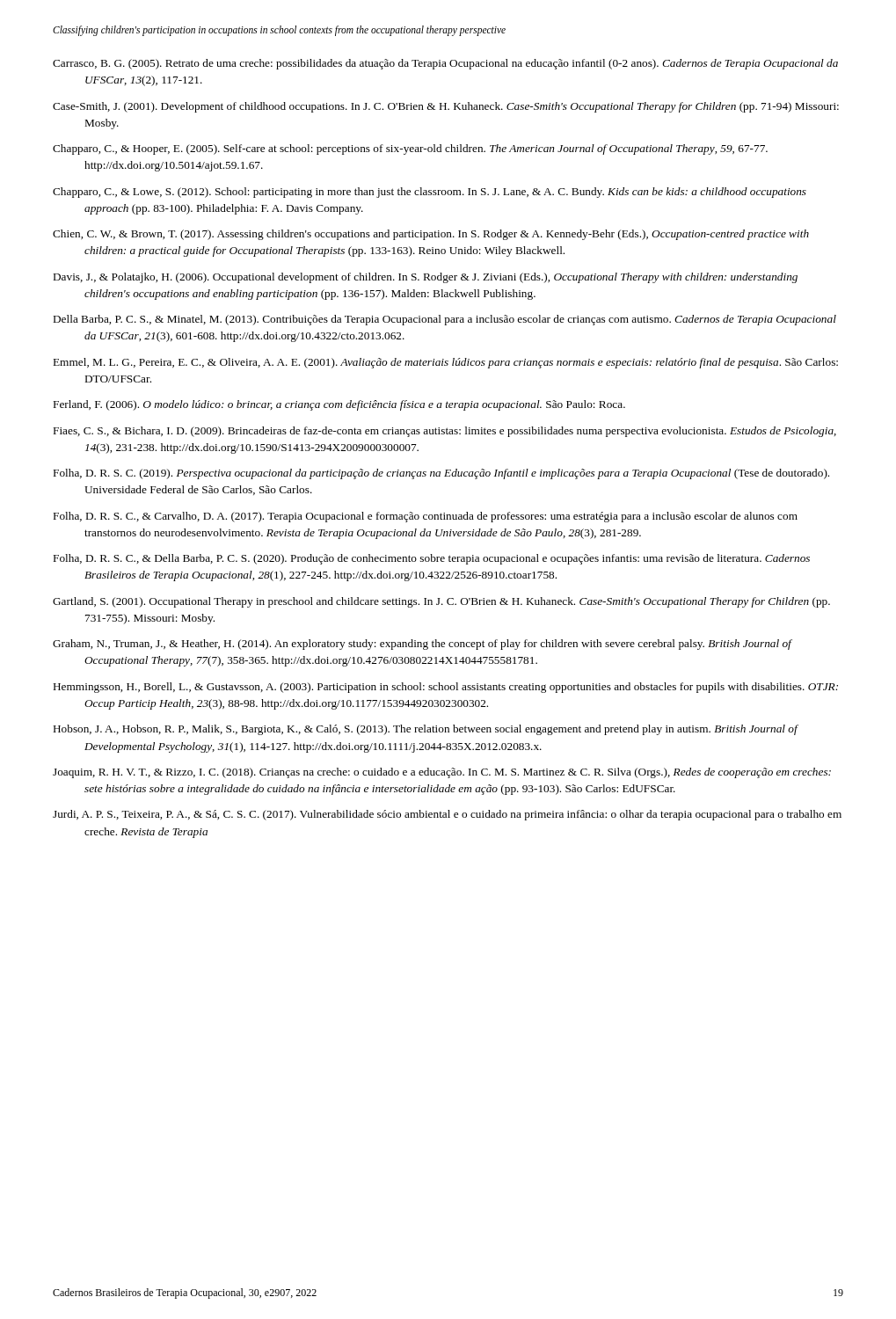Click on the passage starting "Fiaes, C. S., & Bichara, I."
Viewport: 896px width, 1319px height.
coord(445,439)
